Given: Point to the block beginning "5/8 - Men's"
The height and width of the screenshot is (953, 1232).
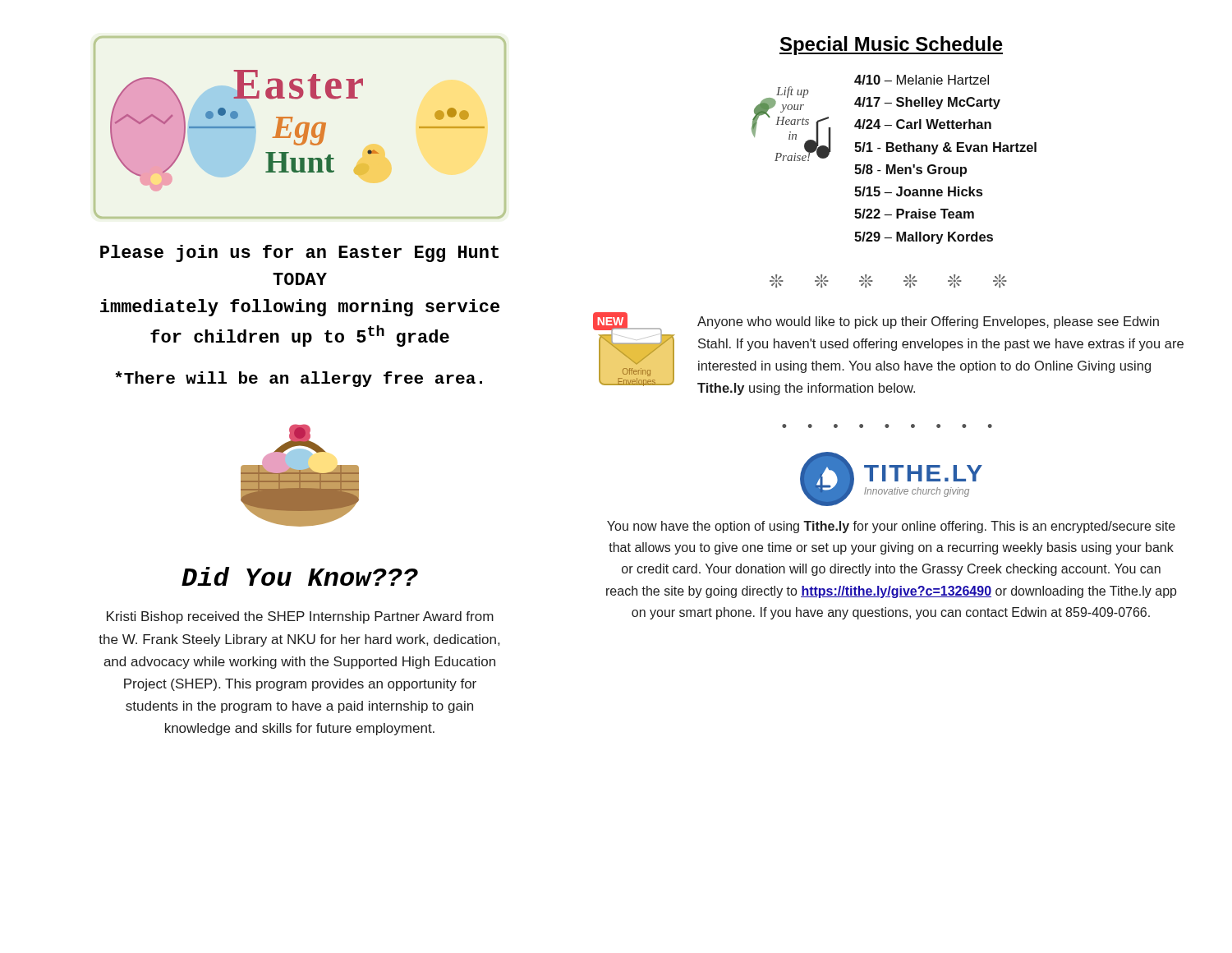Looking at the screenshot, I should (x=911, y=169).
